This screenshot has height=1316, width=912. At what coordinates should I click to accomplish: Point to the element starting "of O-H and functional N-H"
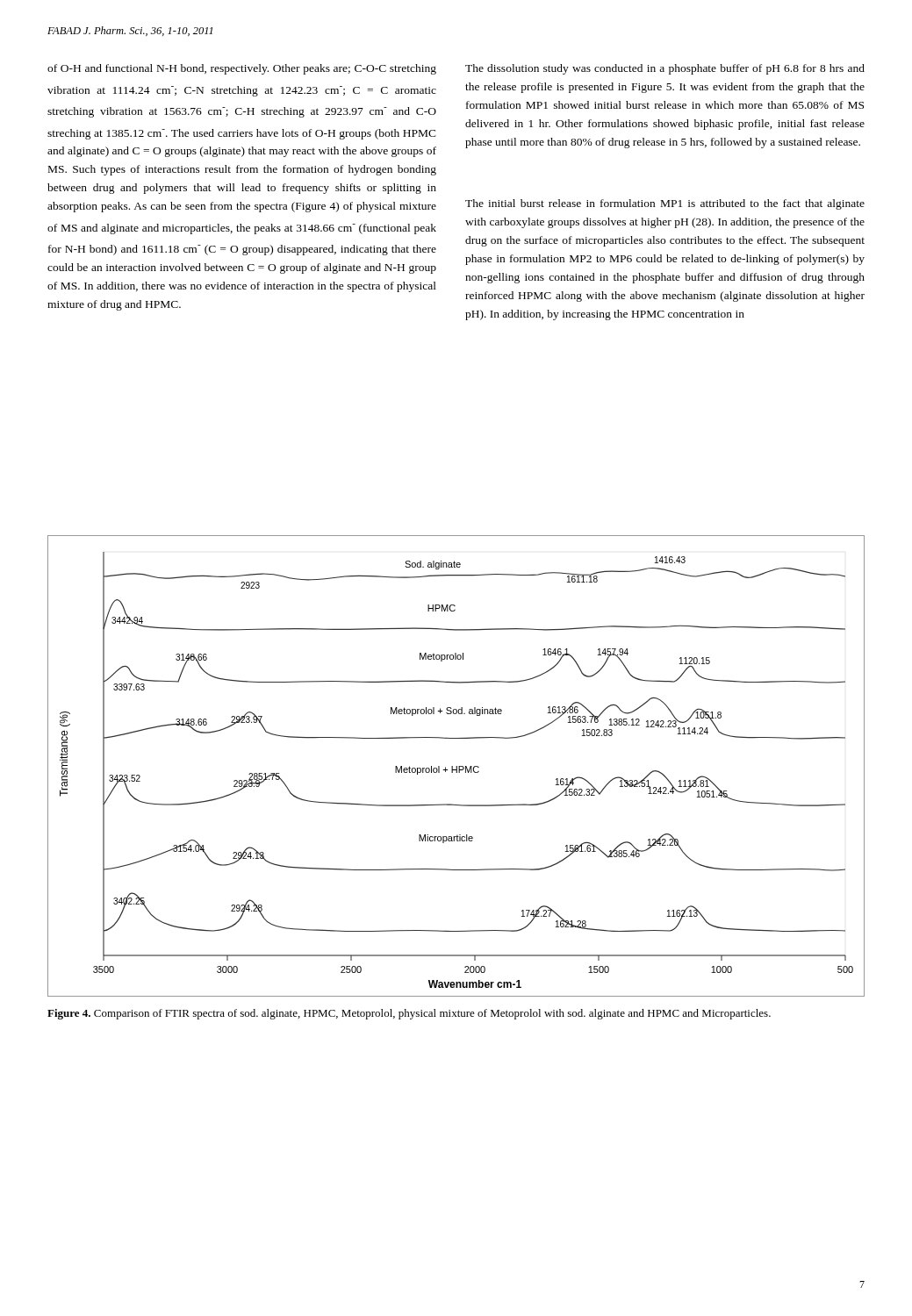[242, 186]
